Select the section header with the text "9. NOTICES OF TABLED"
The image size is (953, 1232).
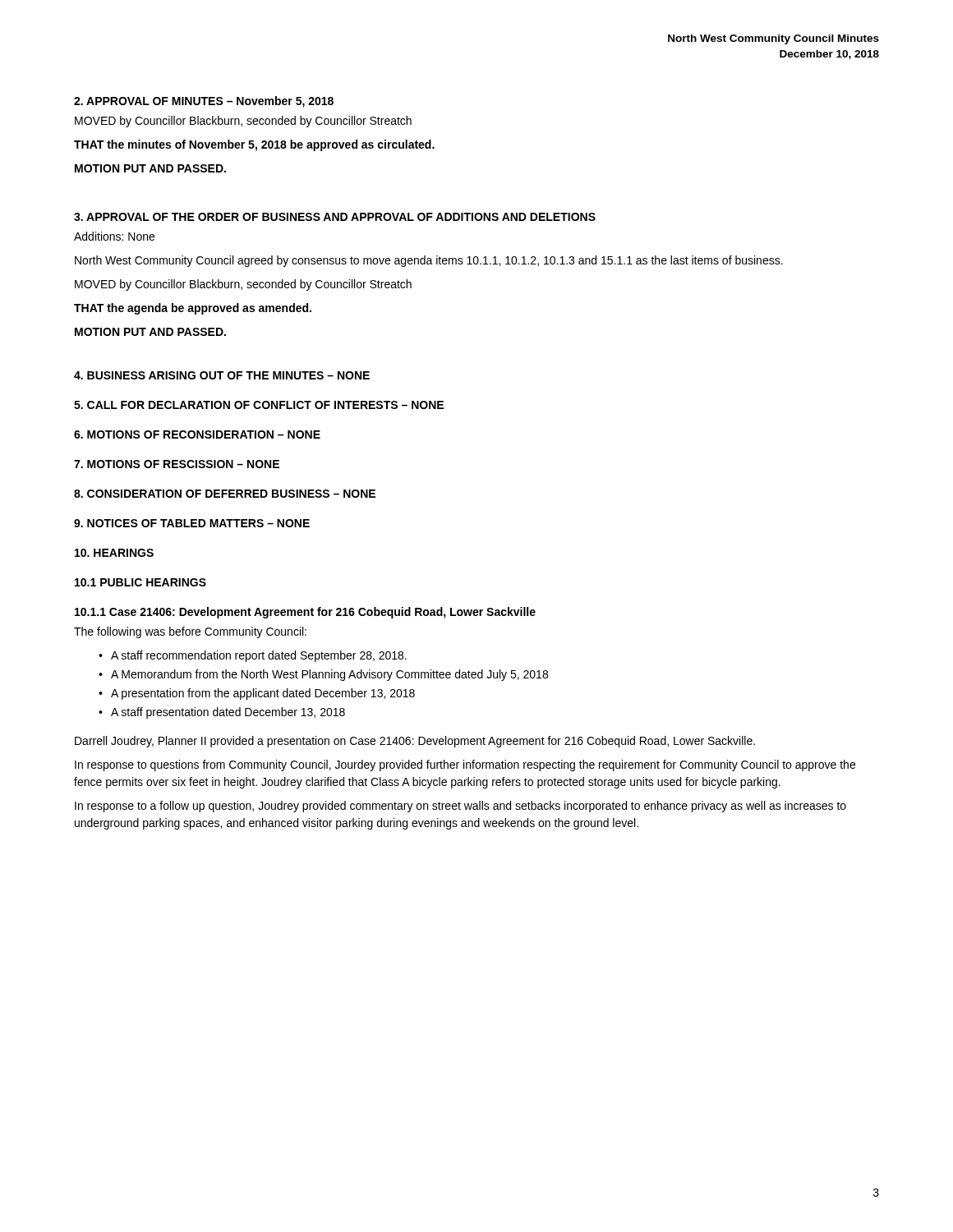pyautogui.click(x=192, y=523)
